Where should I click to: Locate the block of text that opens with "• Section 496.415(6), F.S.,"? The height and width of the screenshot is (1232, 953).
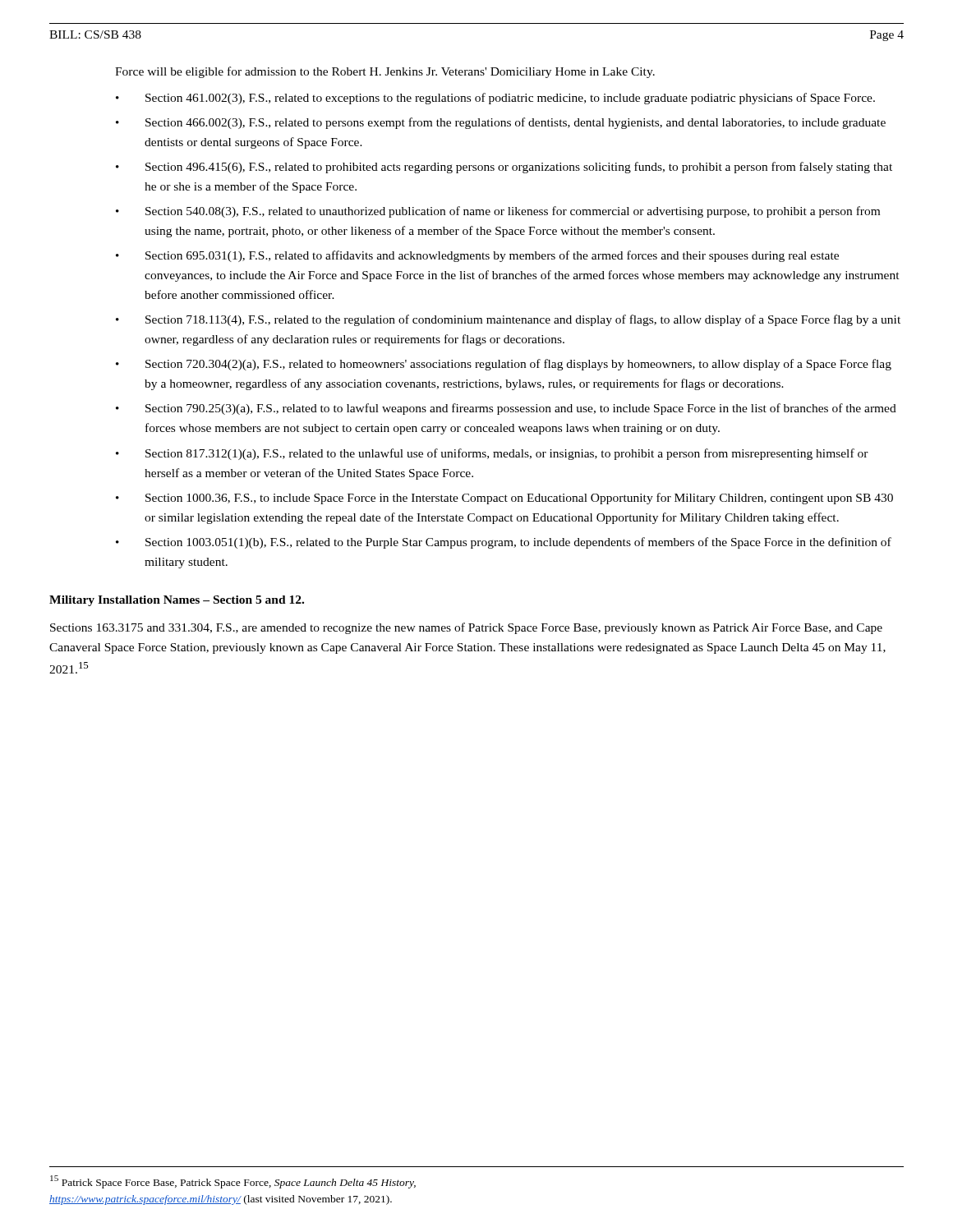(x=476, y=177)
